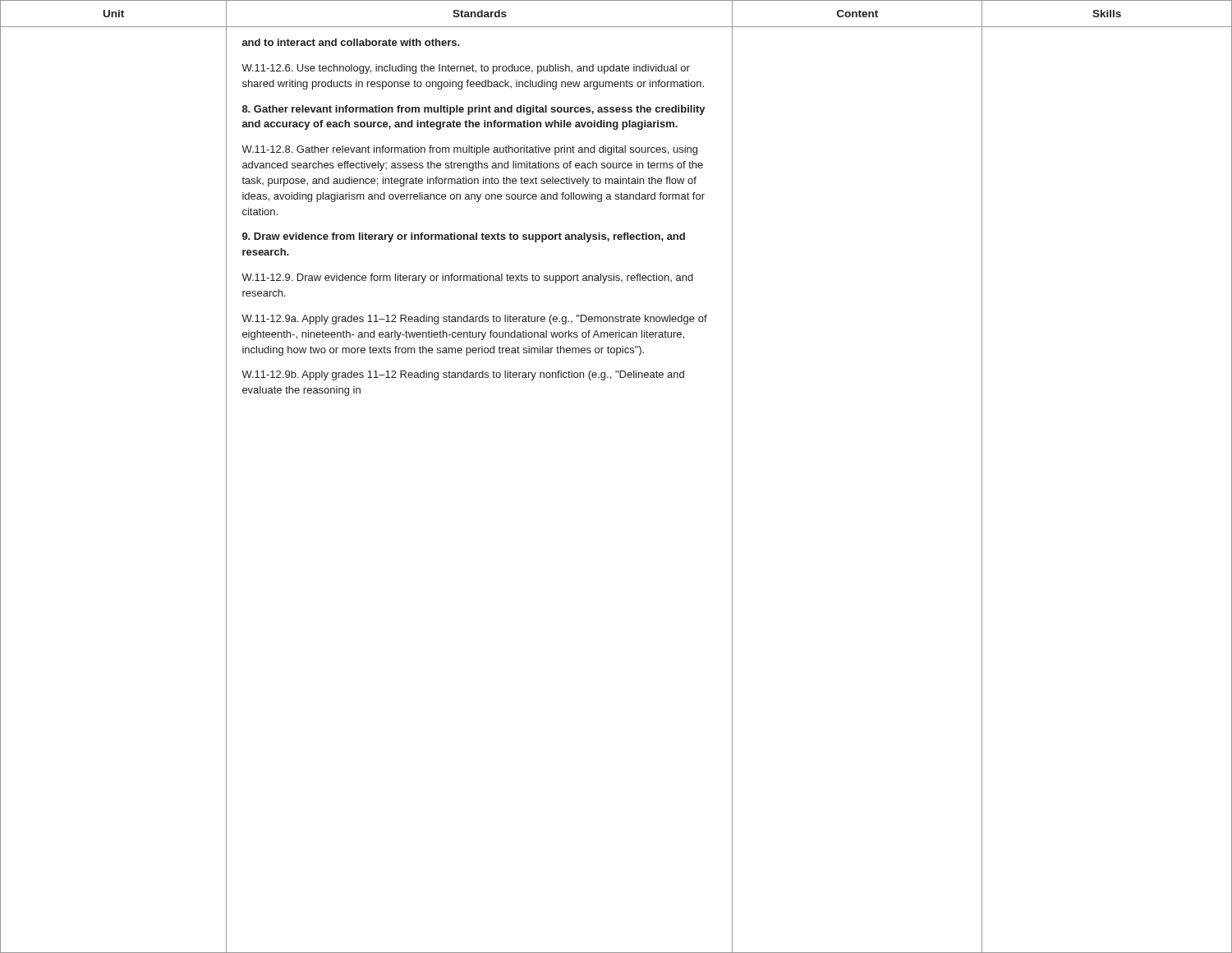1232x953 pixels.
Task: Select the table that reads "Unit"
Action: pyautogui.click(x=616, y=476)
